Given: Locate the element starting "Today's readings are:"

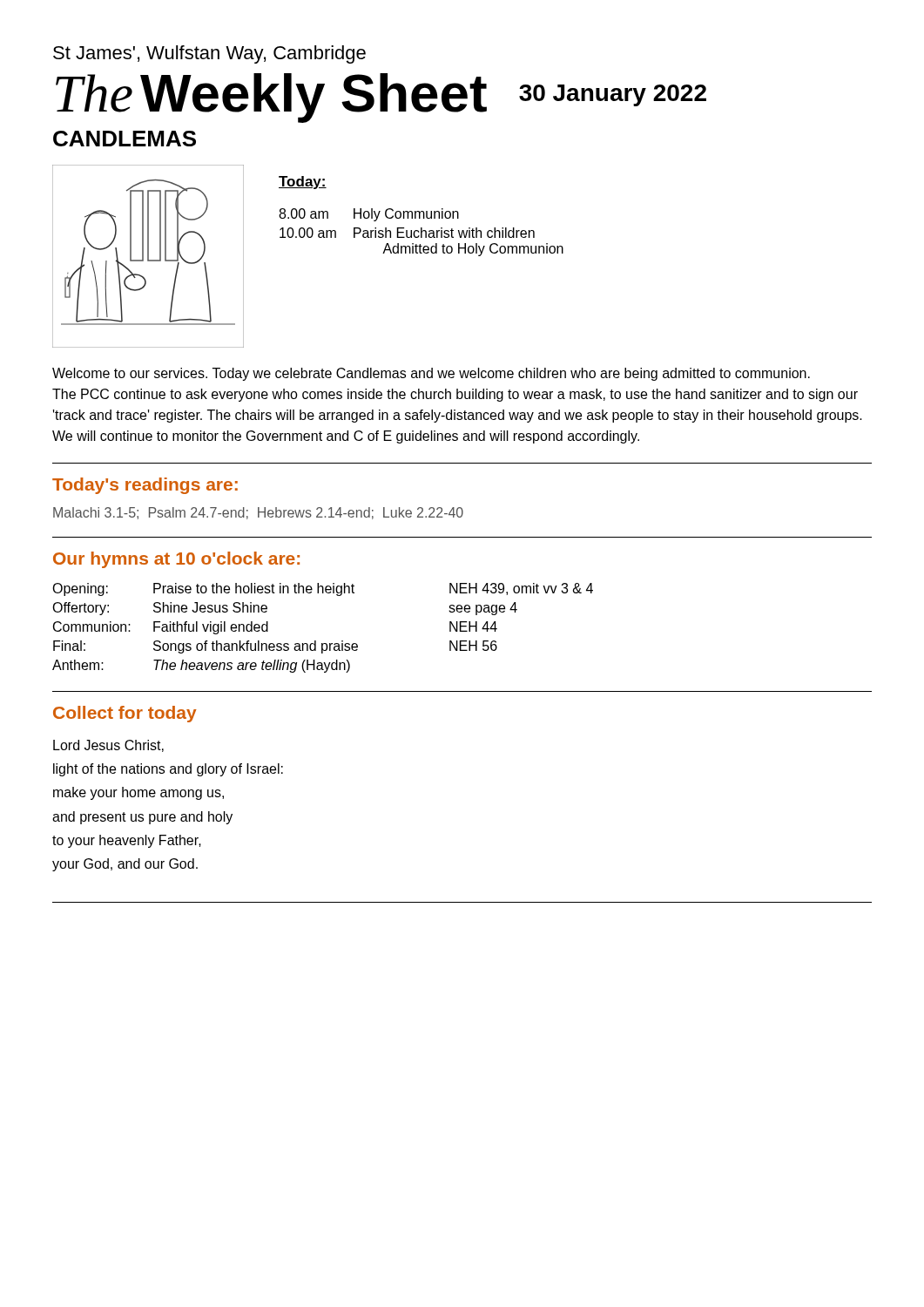Looking at the screenshot, I should [146, 484].
